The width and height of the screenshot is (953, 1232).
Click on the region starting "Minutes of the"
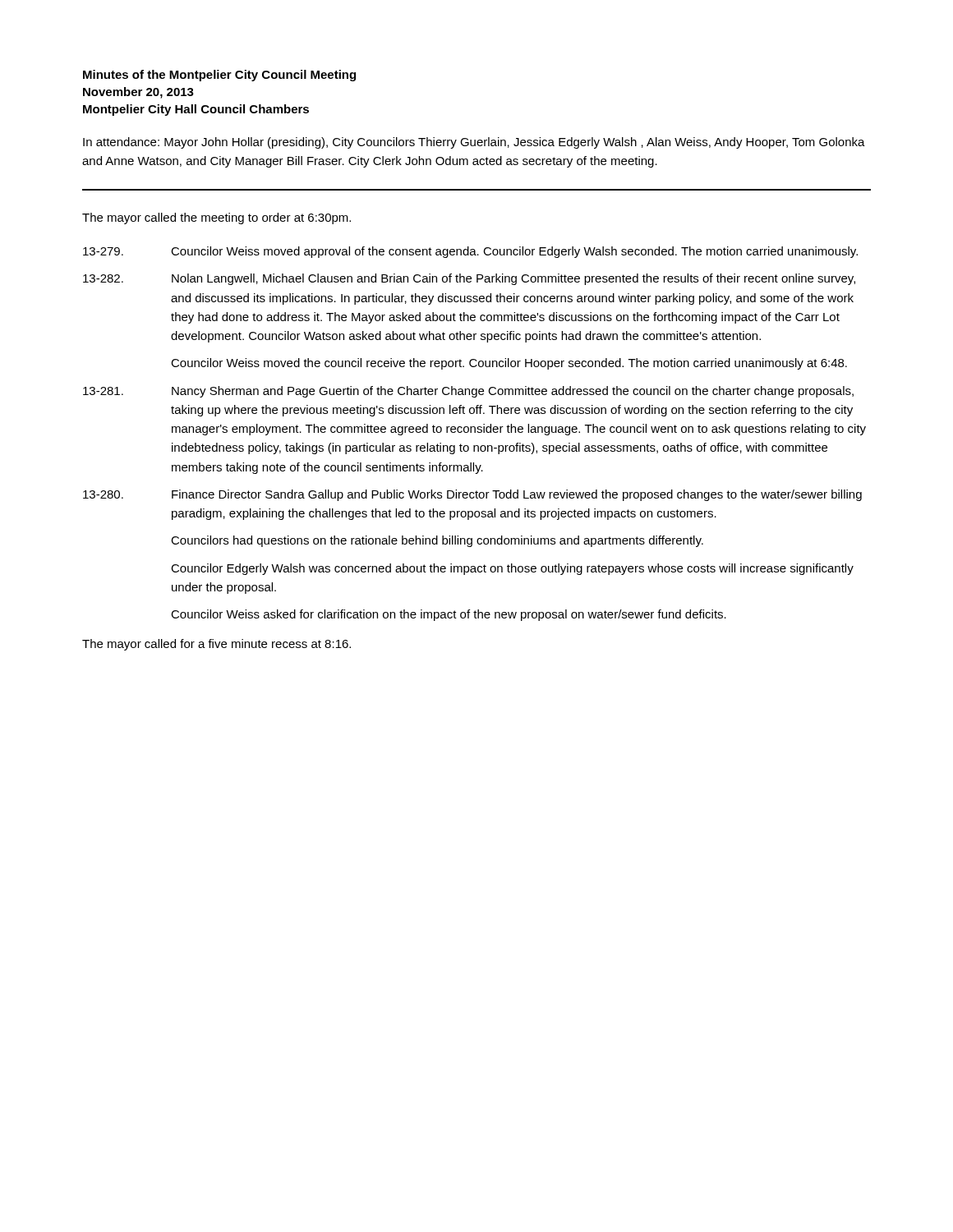(219, 76)
